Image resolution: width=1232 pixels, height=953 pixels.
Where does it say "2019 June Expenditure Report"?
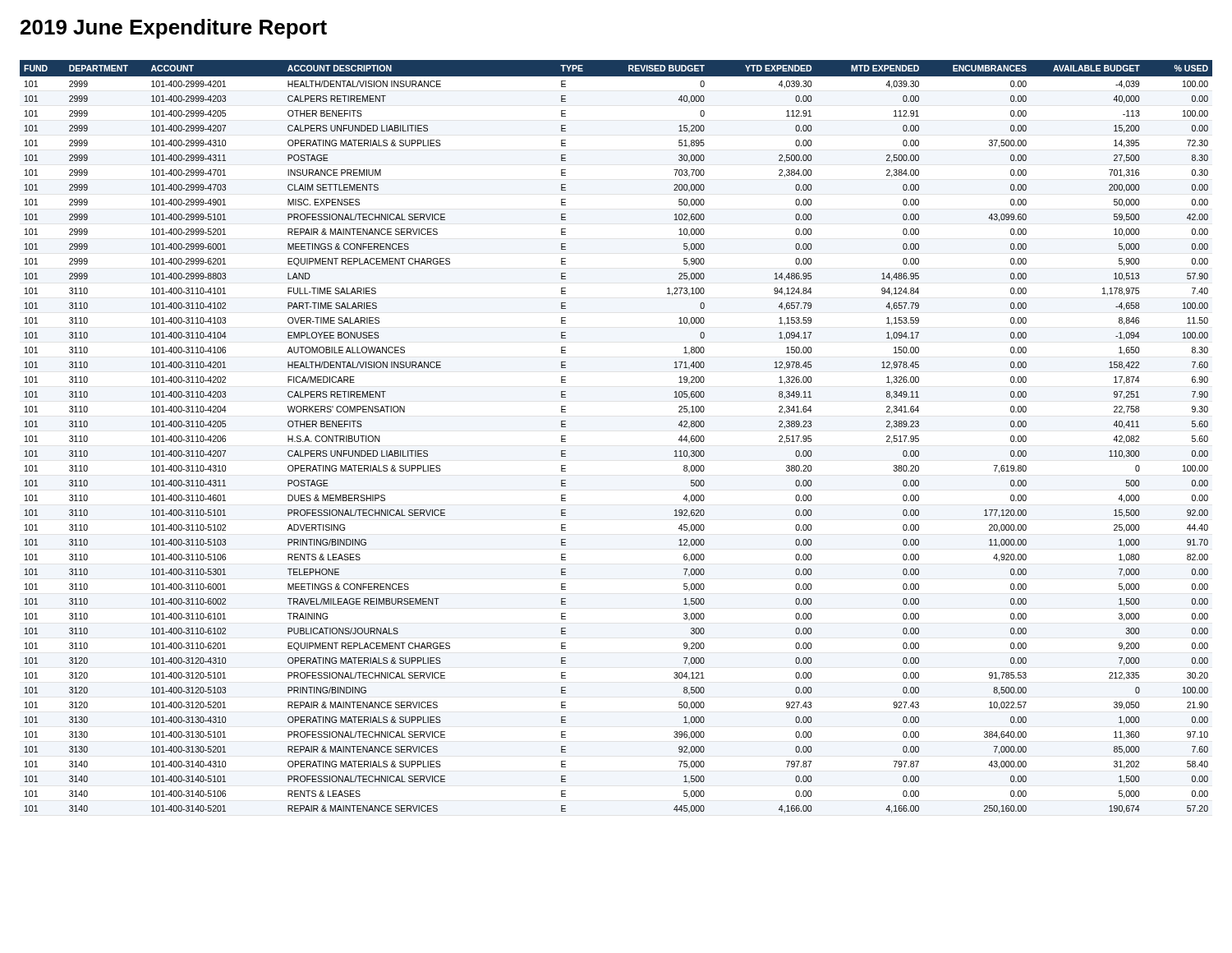tap(173, 27)
